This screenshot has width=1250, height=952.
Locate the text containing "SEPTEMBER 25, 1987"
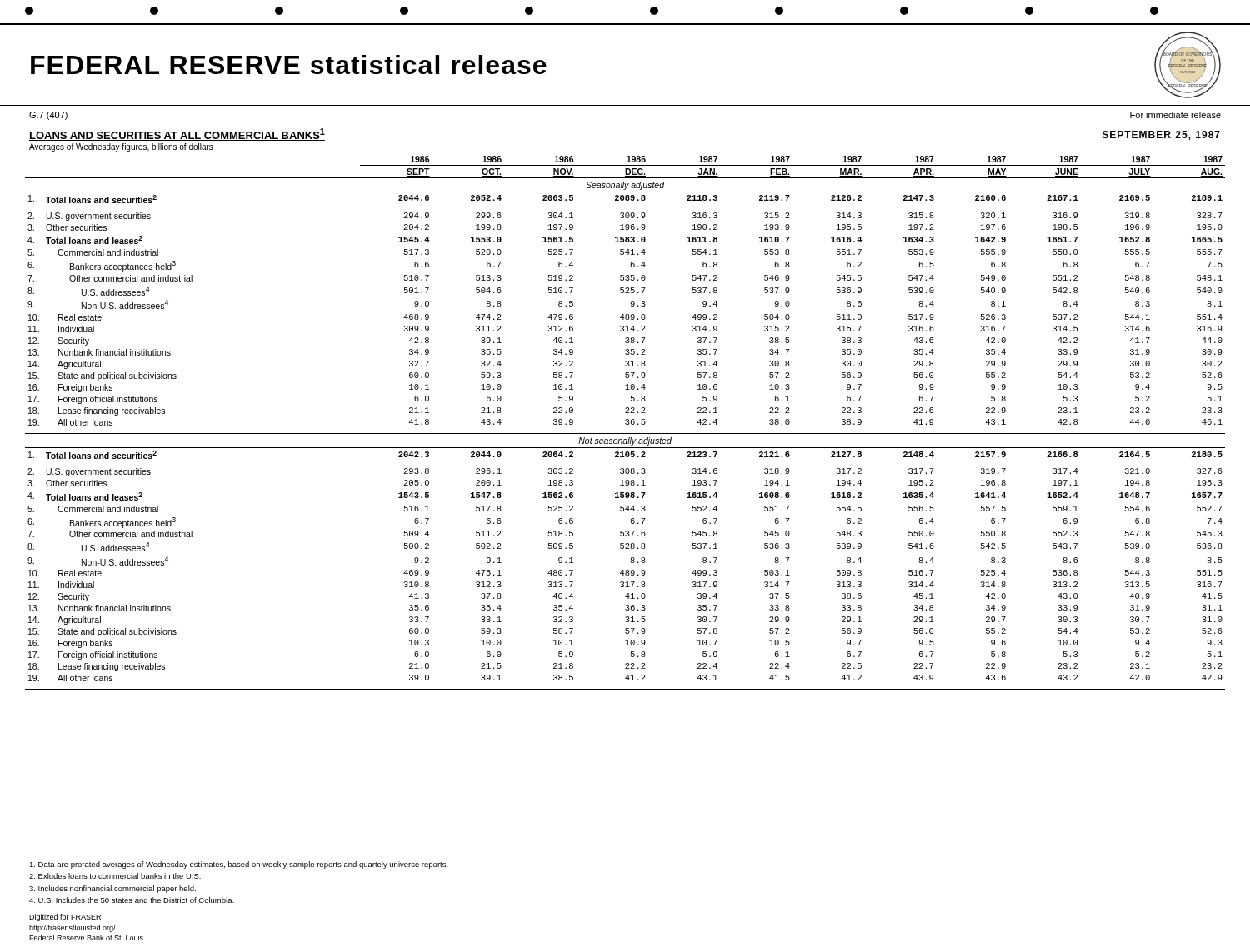point(1161,135)
